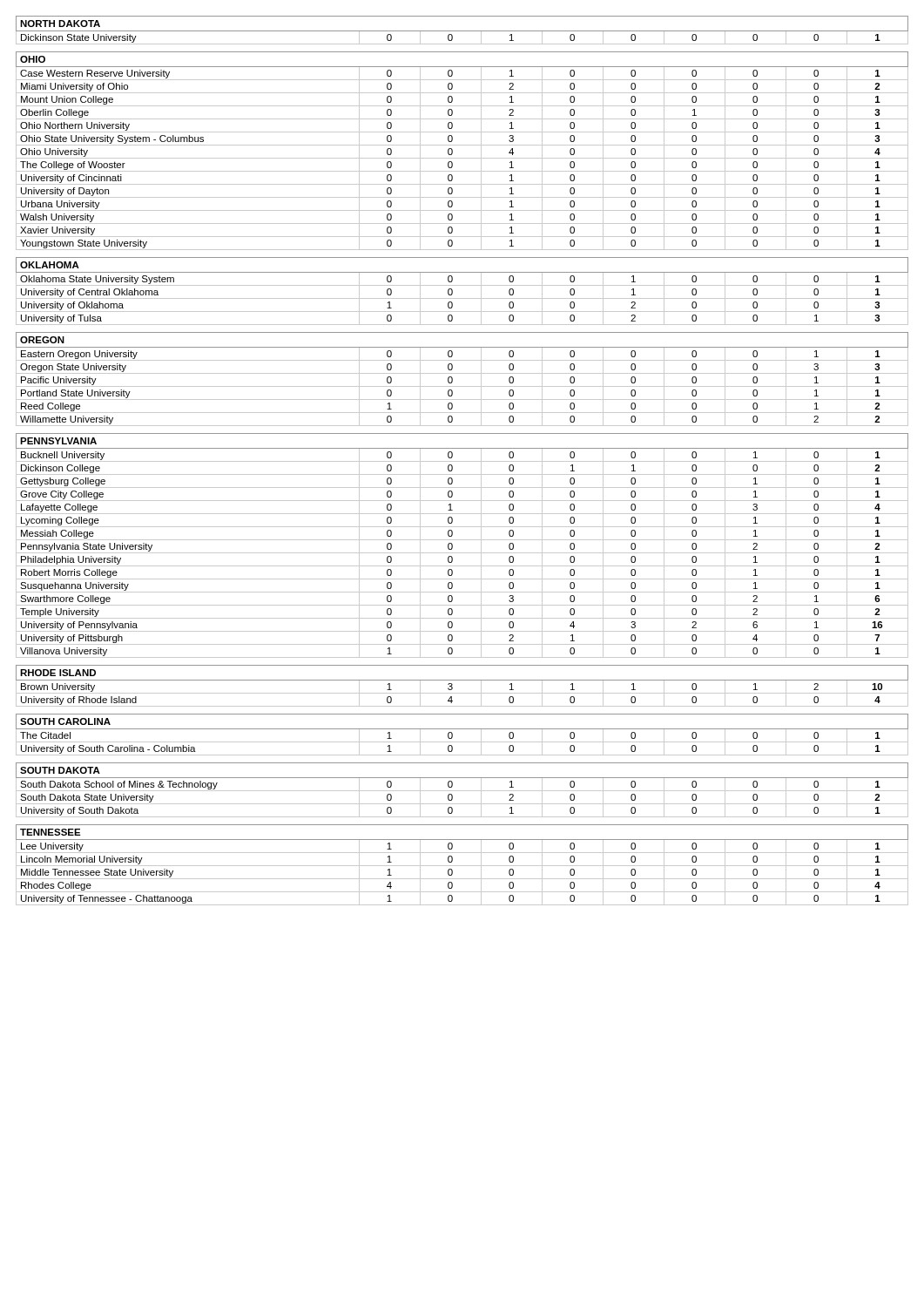Click on the table containing "University of Oklahoma"
Image resolution: width=924 pixels, height=1307 pixels.
[x=462, y=461]
